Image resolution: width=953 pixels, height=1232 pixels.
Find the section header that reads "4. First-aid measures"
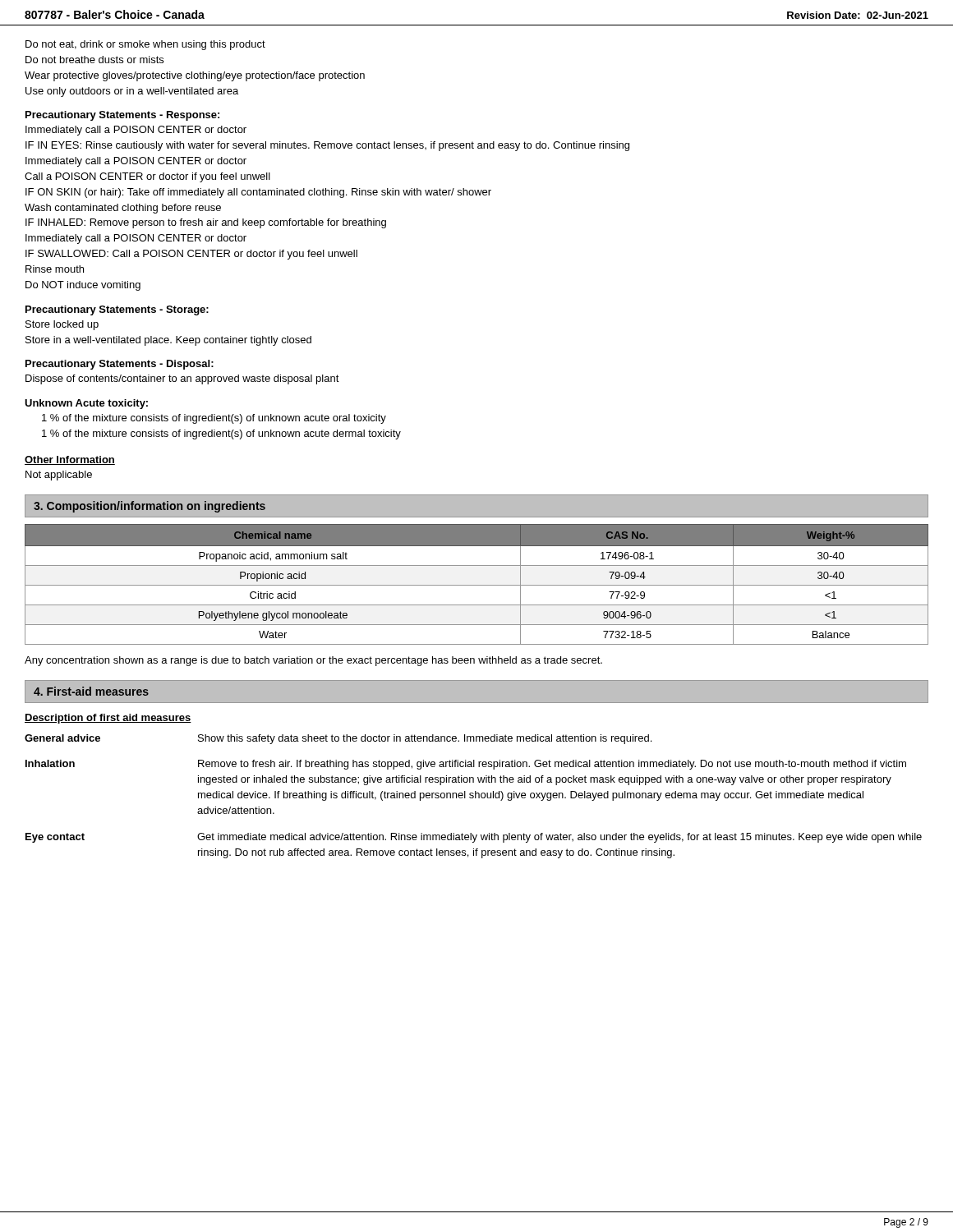(91, 691)
